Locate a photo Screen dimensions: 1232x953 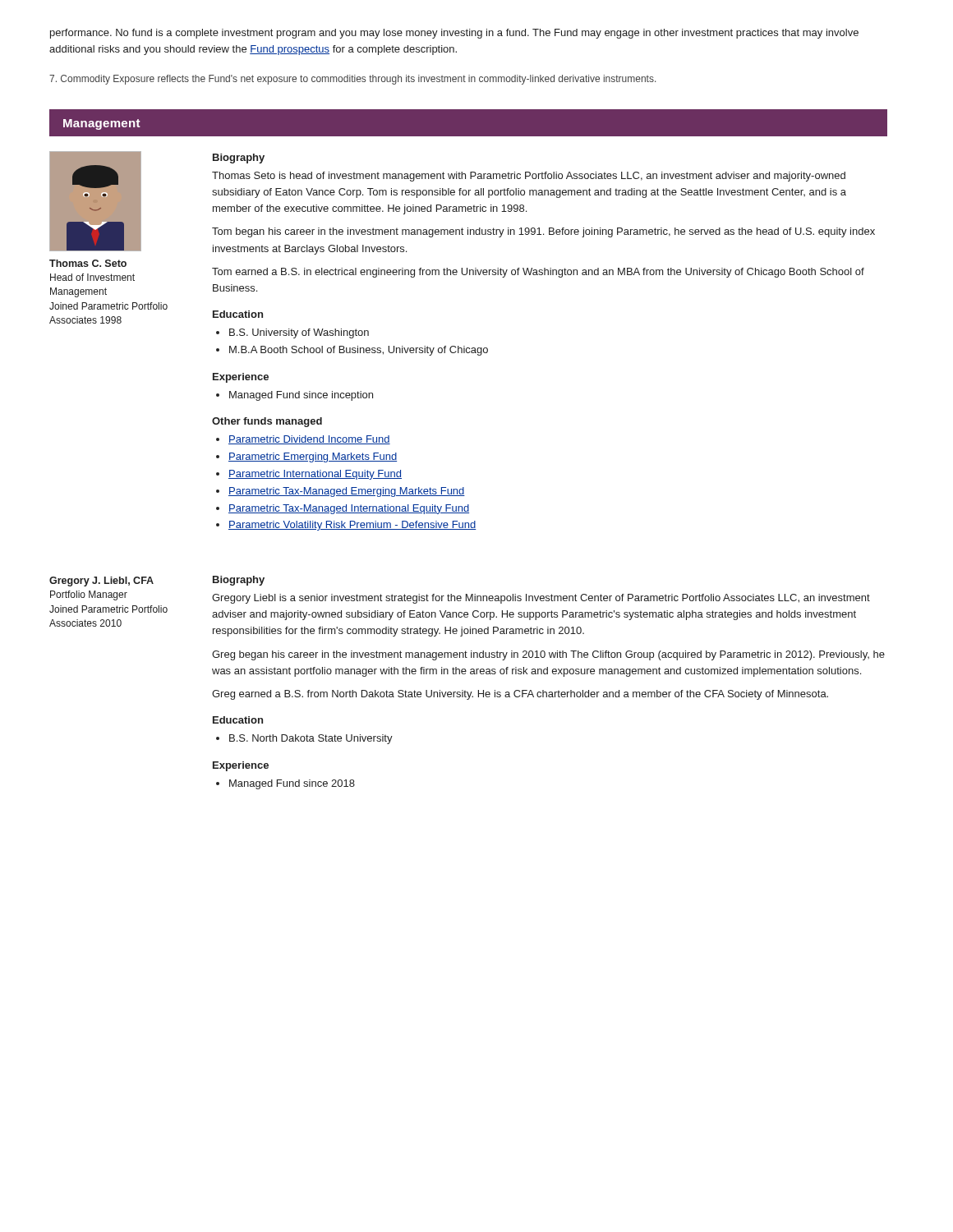pyautogui.click(x=95, y=201)
